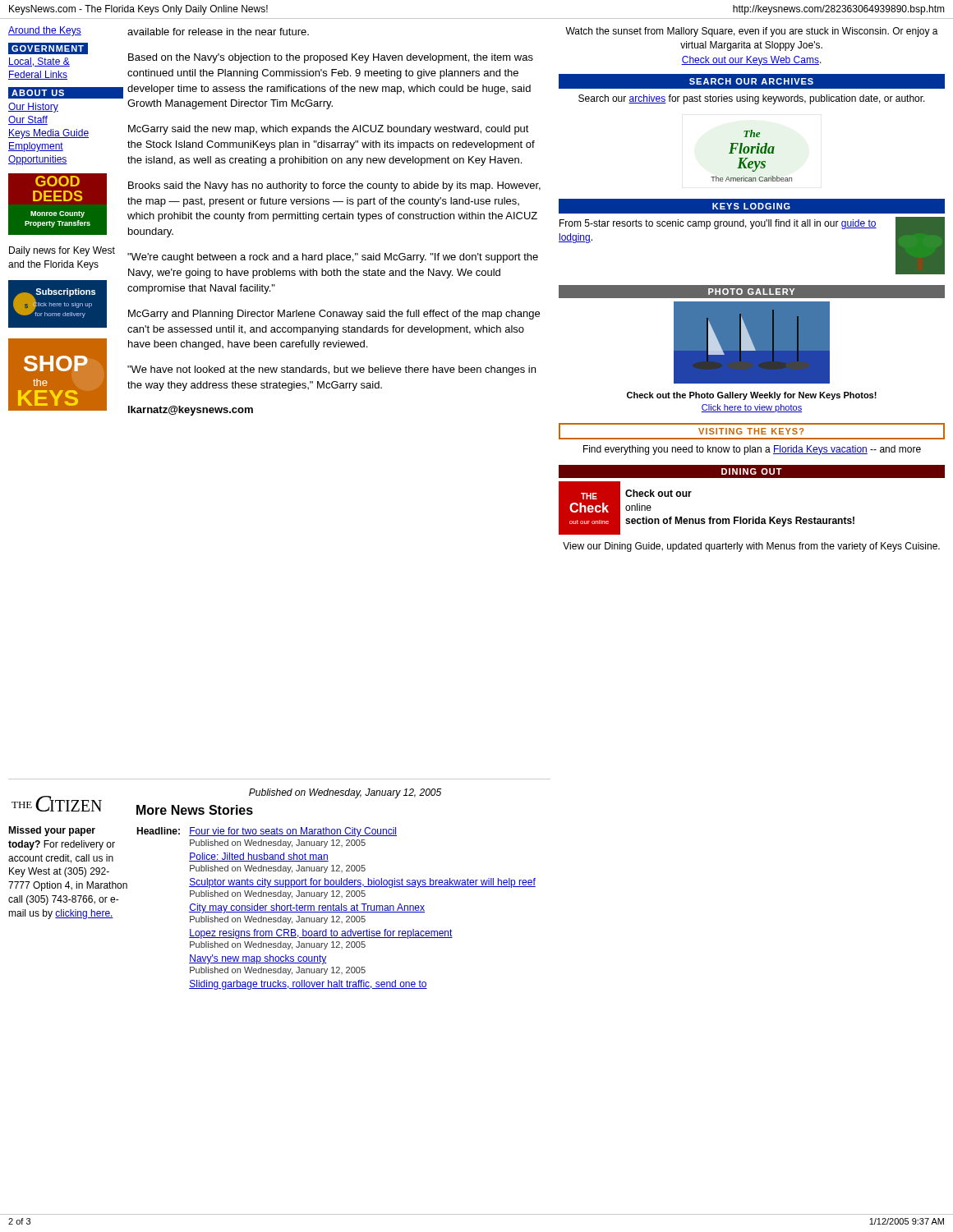Screen dimensions: 1232x953
Task: Find the passage starting "Sculptor wants city support for boulders, biologist says"
Action: pos(371,887)
